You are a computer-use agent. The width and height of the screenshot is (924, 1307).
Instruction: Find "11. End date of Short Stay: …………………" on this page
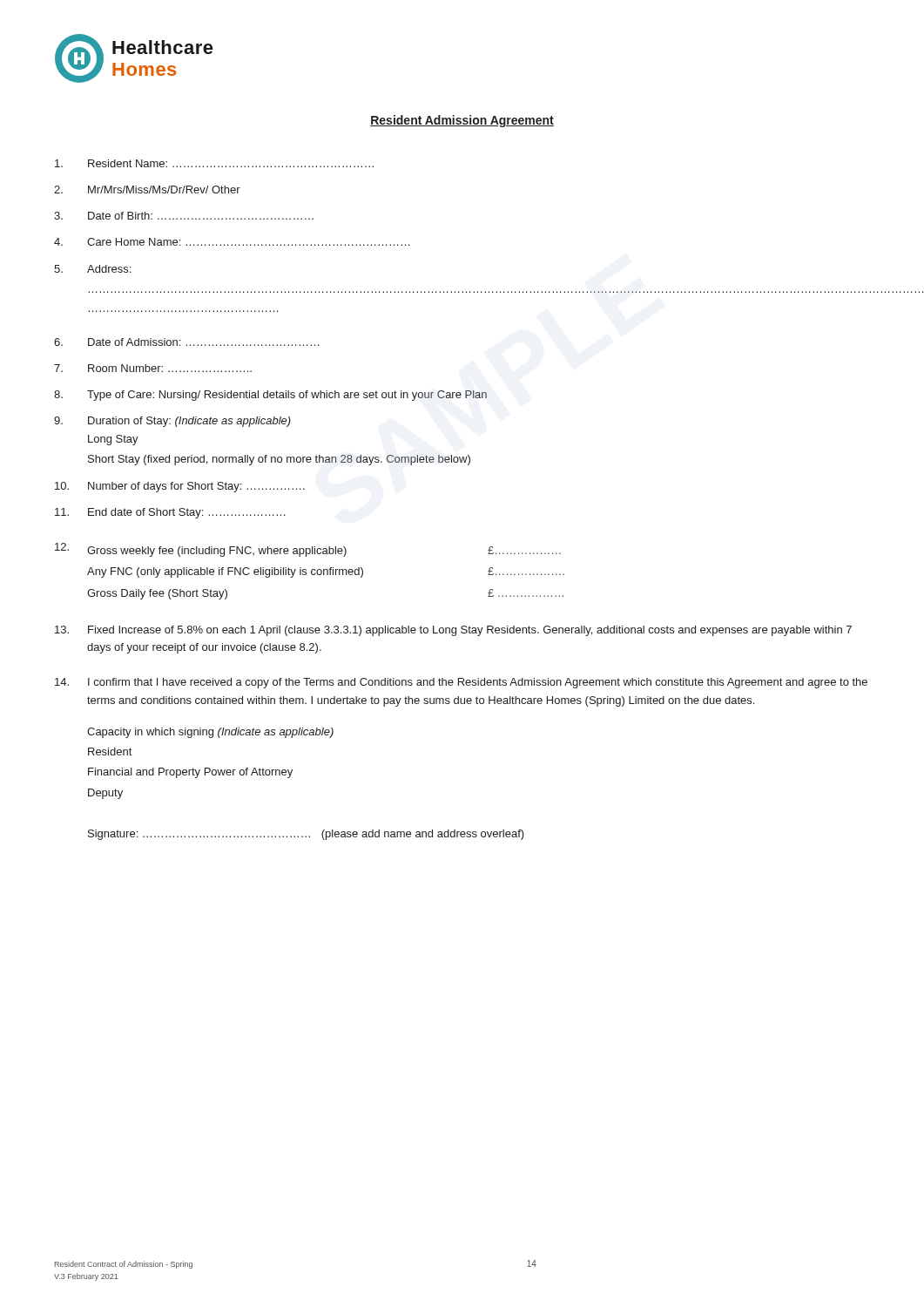click(170, 513)
